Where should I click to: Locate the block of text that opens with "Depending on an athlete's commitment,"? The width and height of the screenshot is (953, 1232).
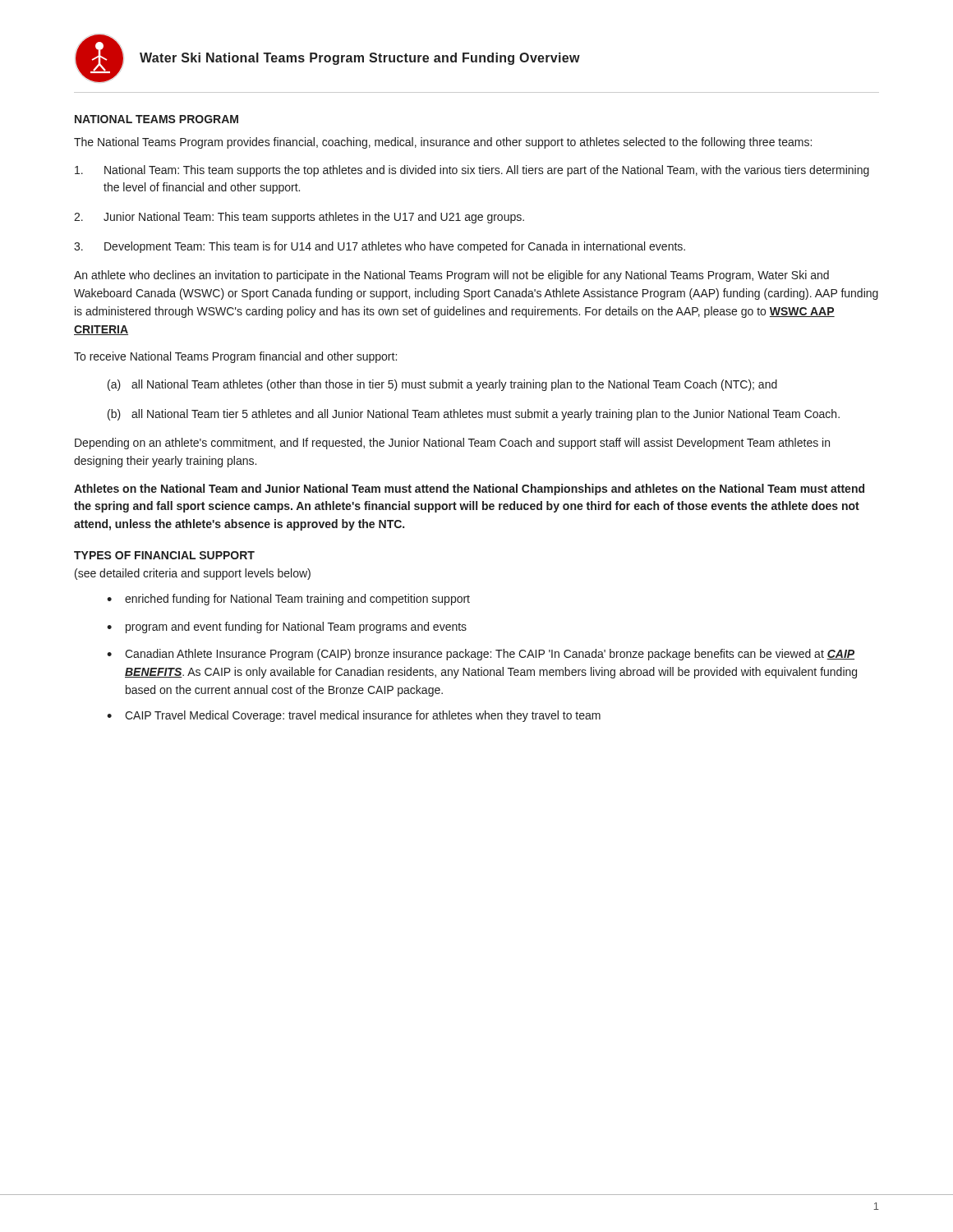[x=452, y=452]
